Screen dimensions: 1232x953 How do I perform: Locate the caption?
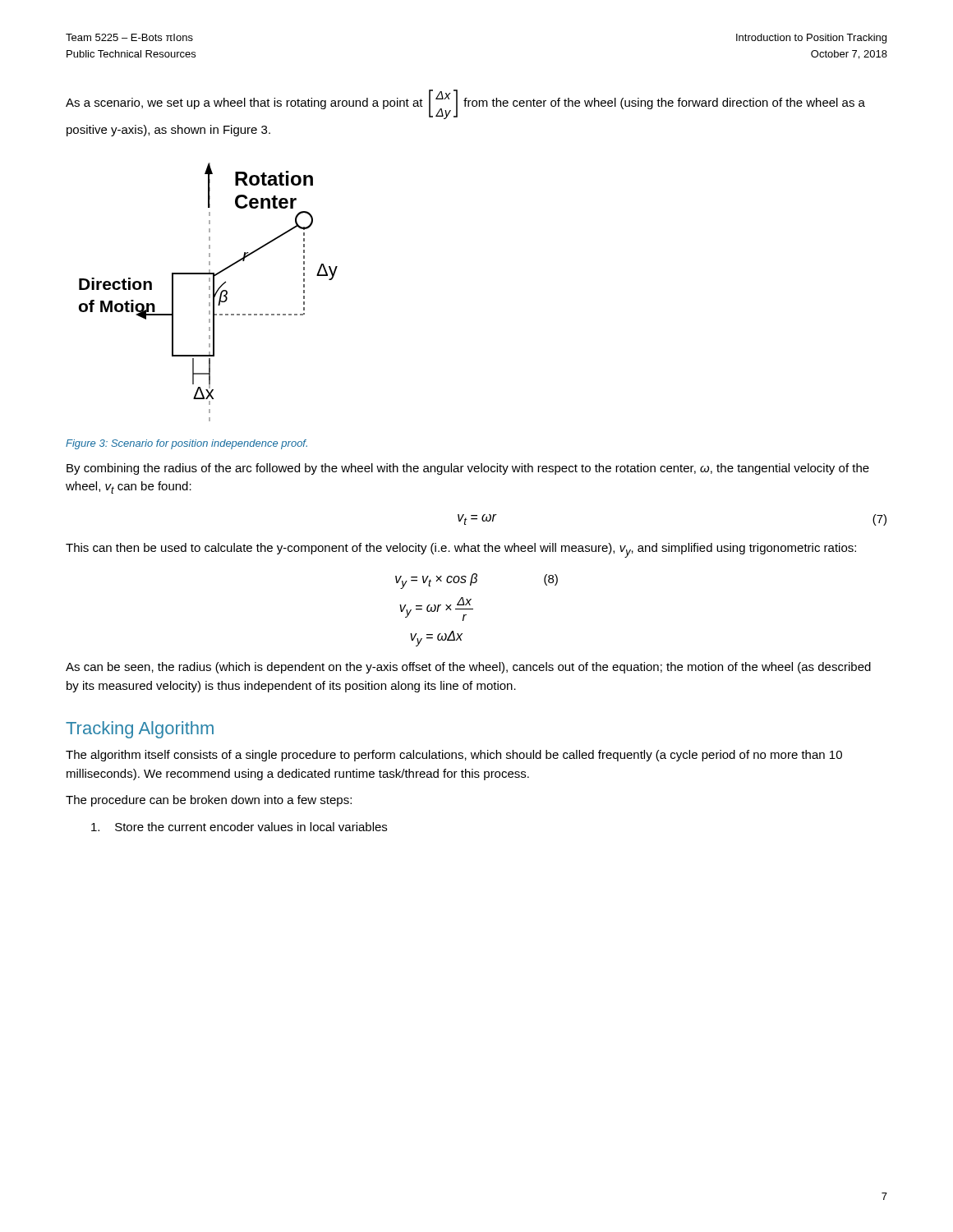tap(187, 443)
